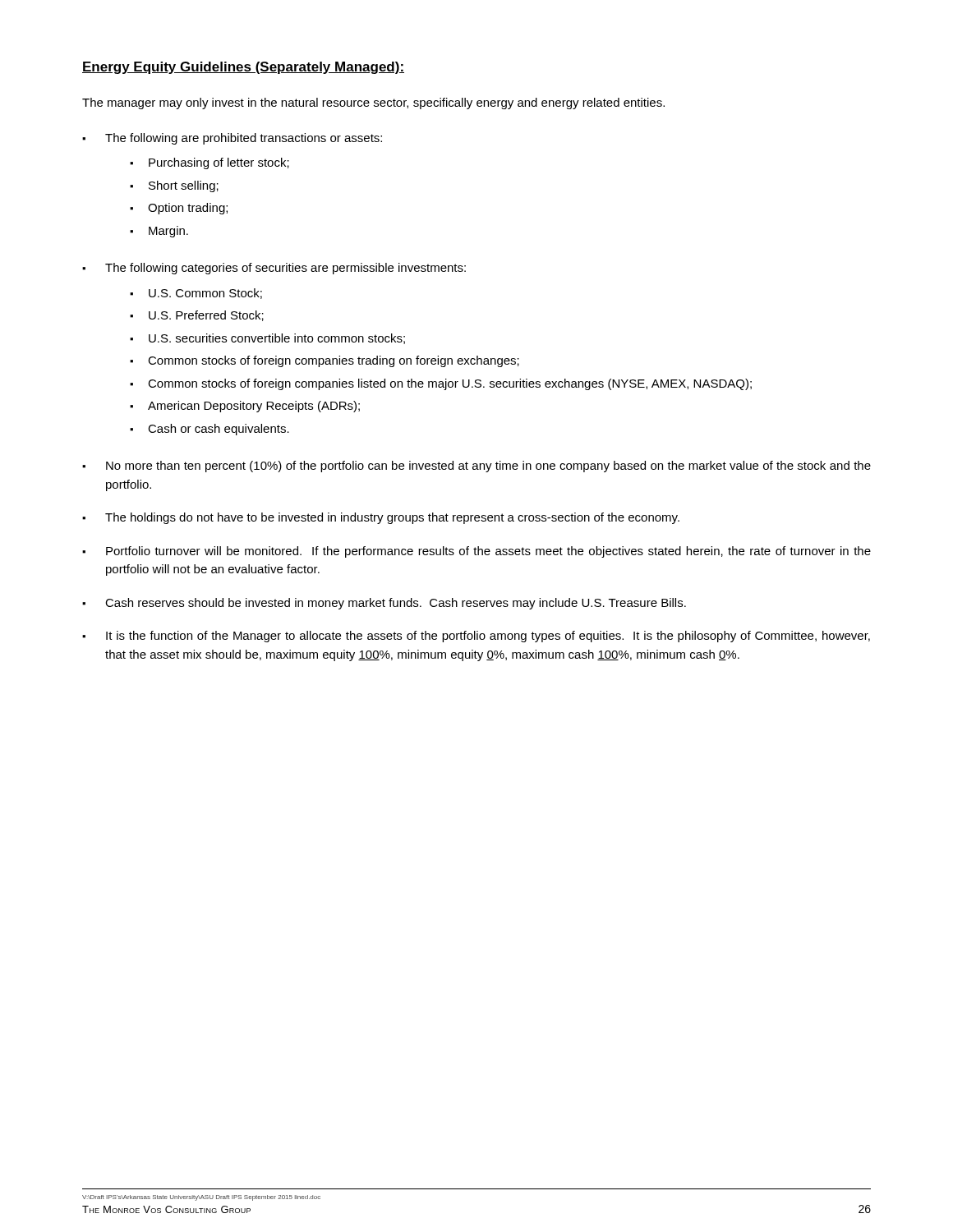Point to the passage starting "▪ Cash reserves should"

[476, 603]
